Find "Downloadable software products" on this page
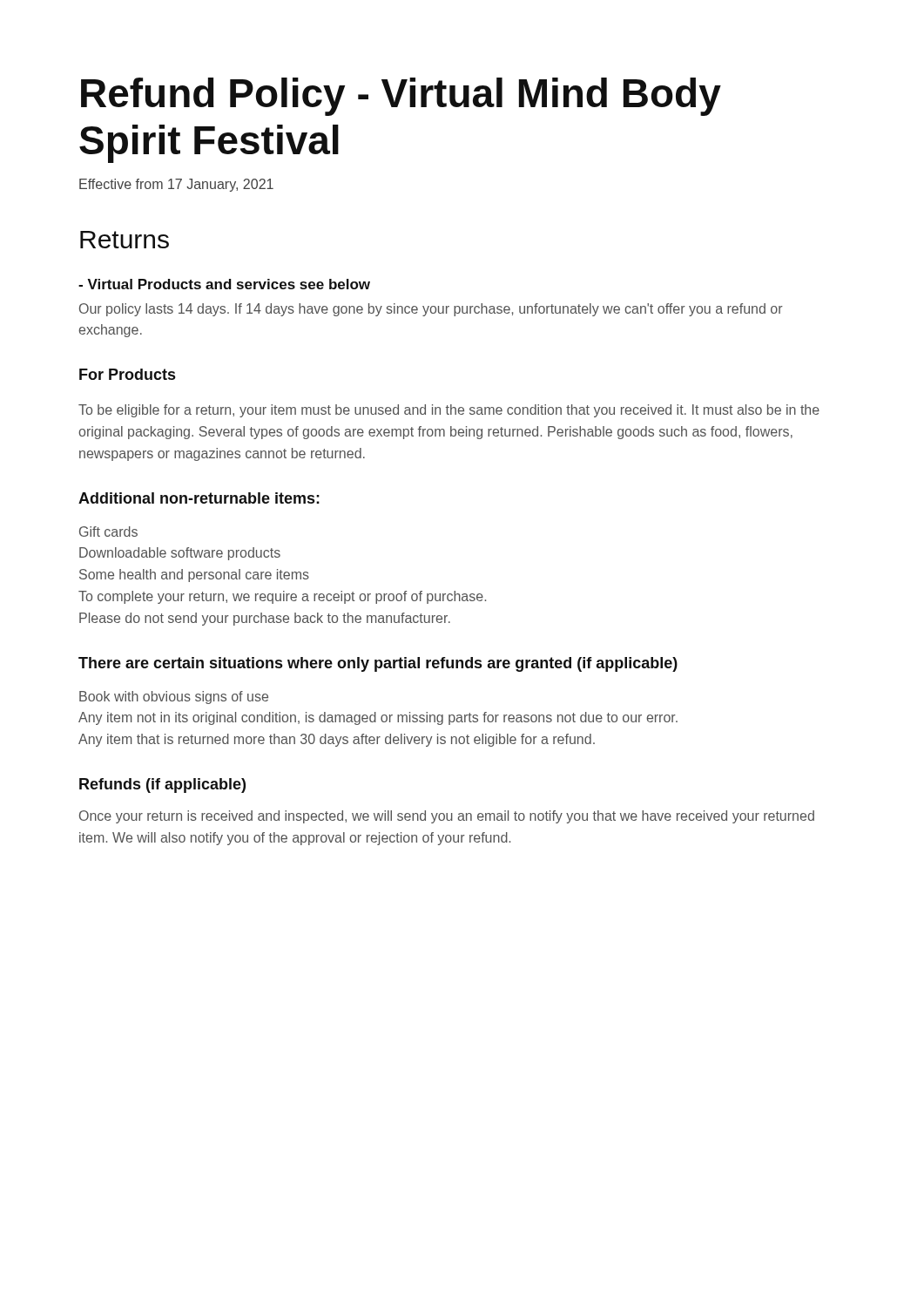This screenshot has height=1307, width=924. [x=180, y=554]
